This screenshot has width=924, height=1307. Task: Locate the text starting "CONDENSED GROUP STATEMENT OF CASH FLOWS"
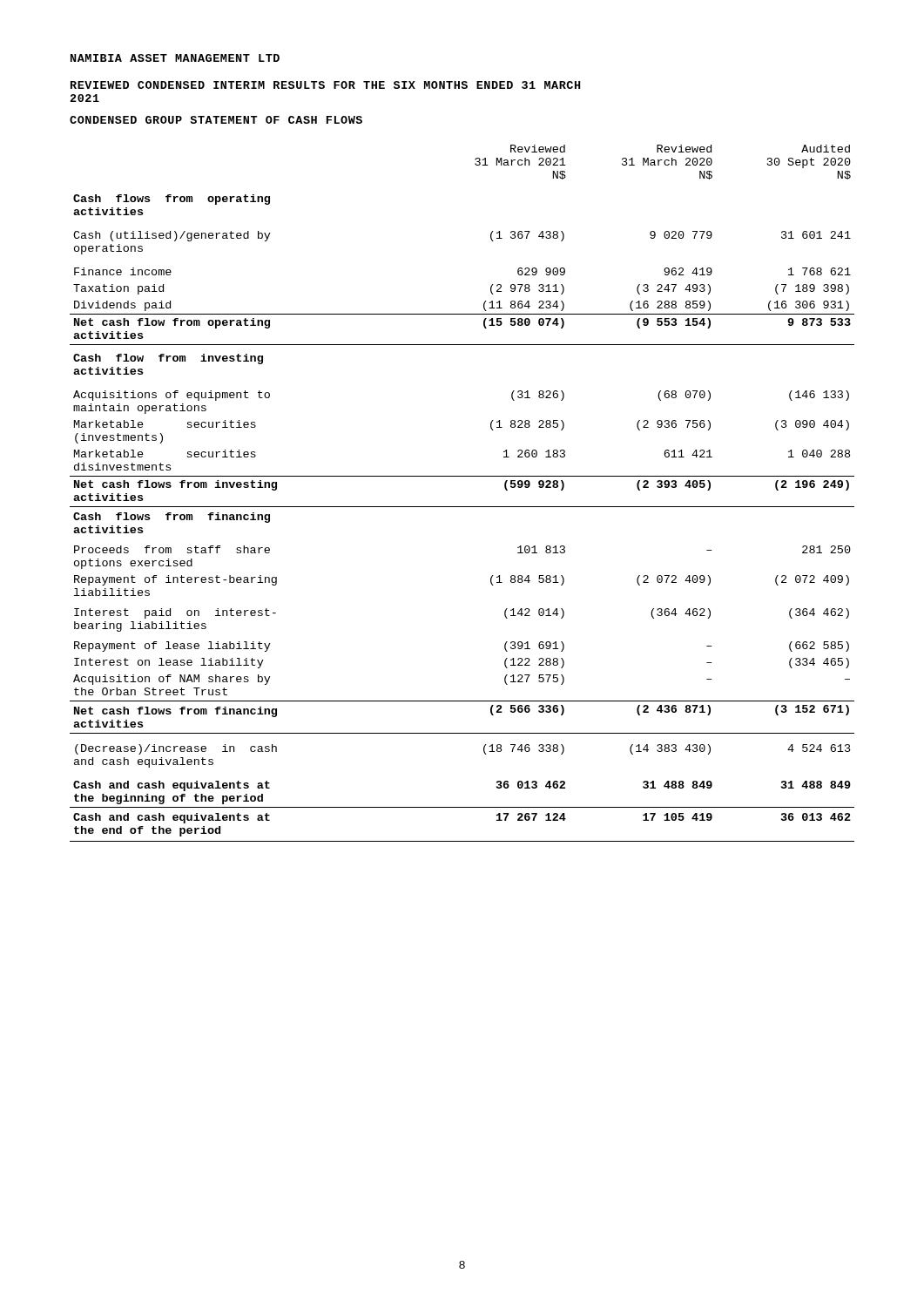(x=216, y=121)
